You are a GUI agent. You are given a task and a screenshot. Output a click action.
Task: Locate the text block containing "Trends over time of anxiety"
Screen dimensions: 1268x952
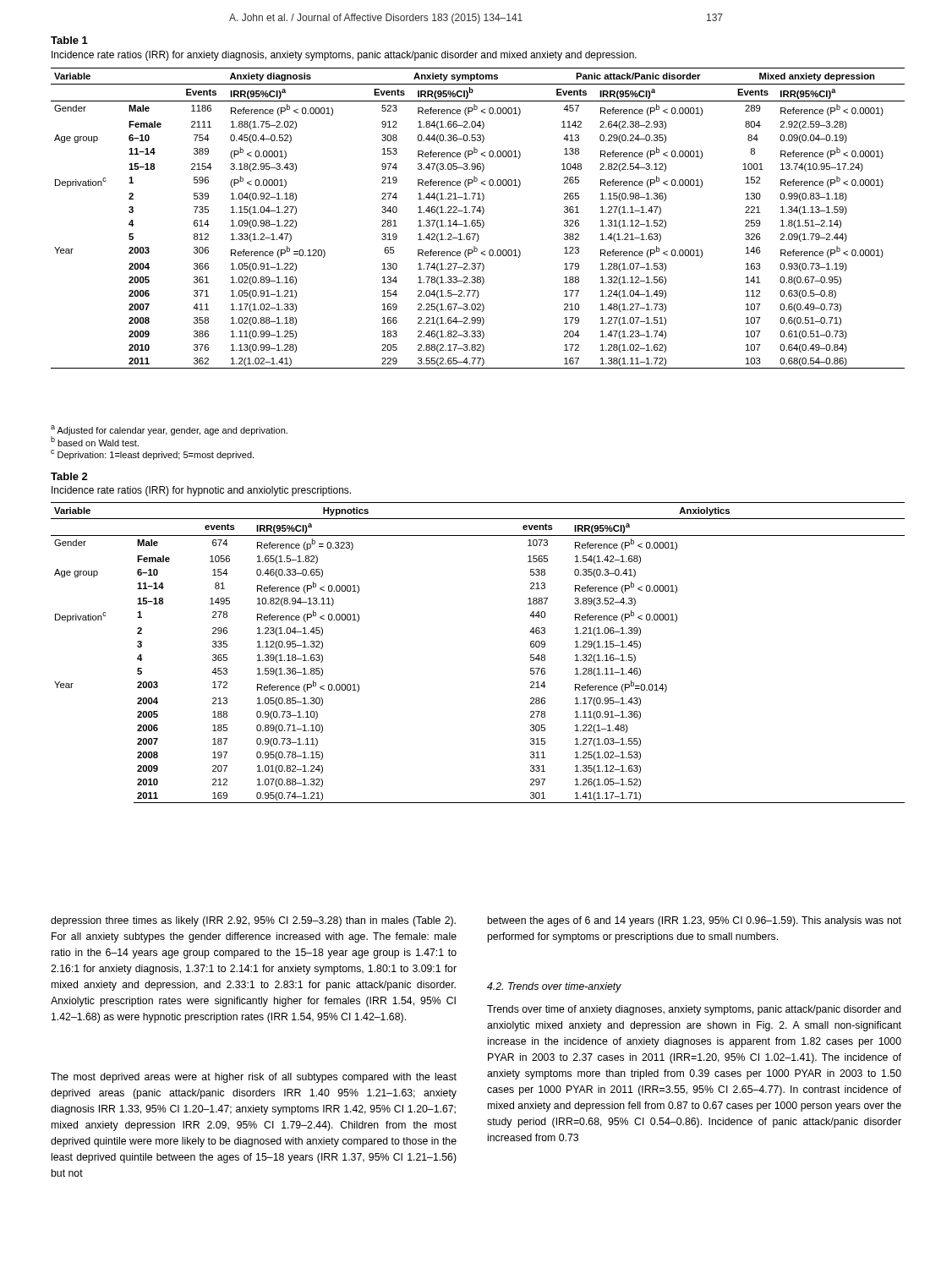[694, 1074]
